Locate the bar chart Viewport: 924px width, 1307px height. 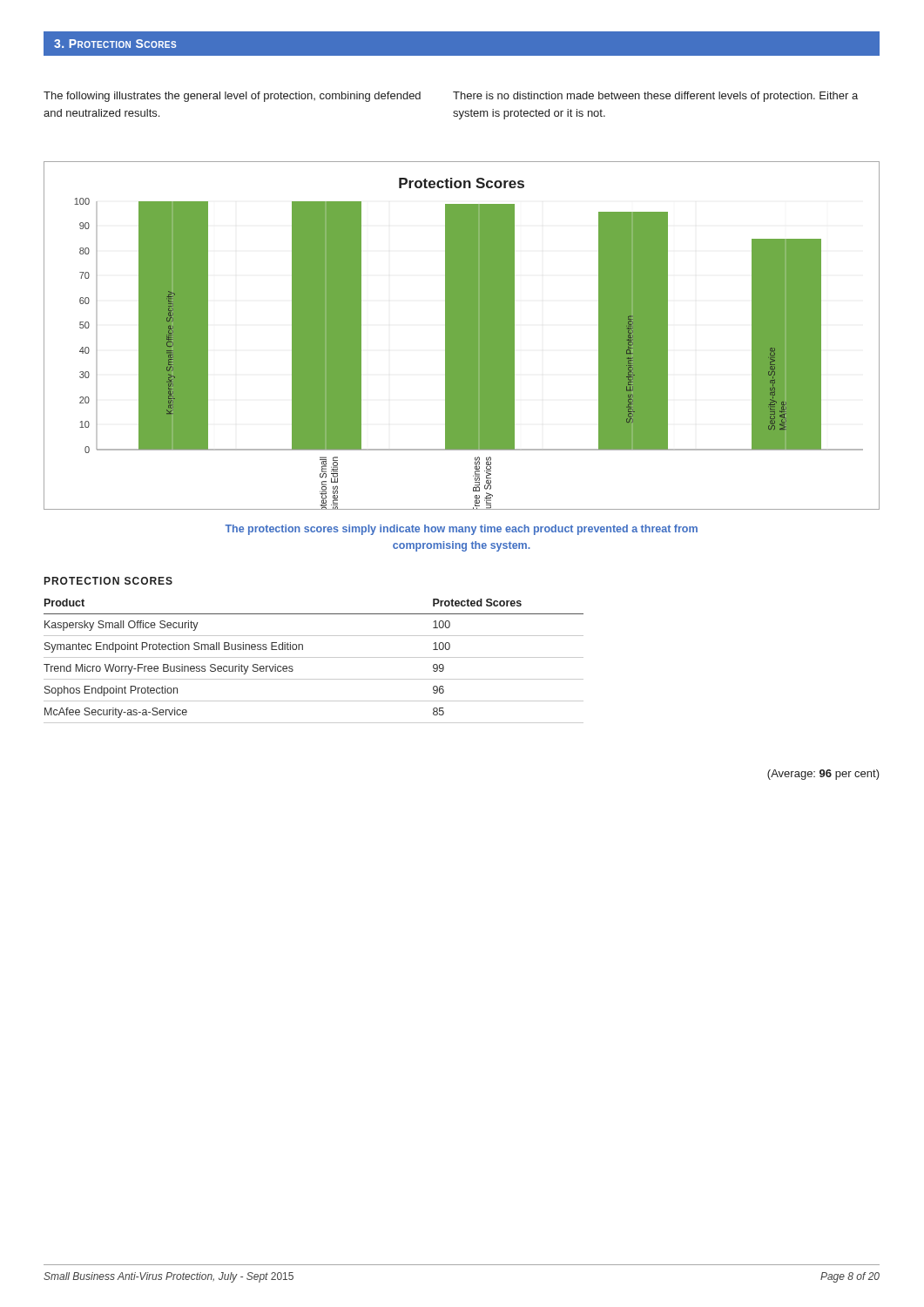(x=462, y=335)
